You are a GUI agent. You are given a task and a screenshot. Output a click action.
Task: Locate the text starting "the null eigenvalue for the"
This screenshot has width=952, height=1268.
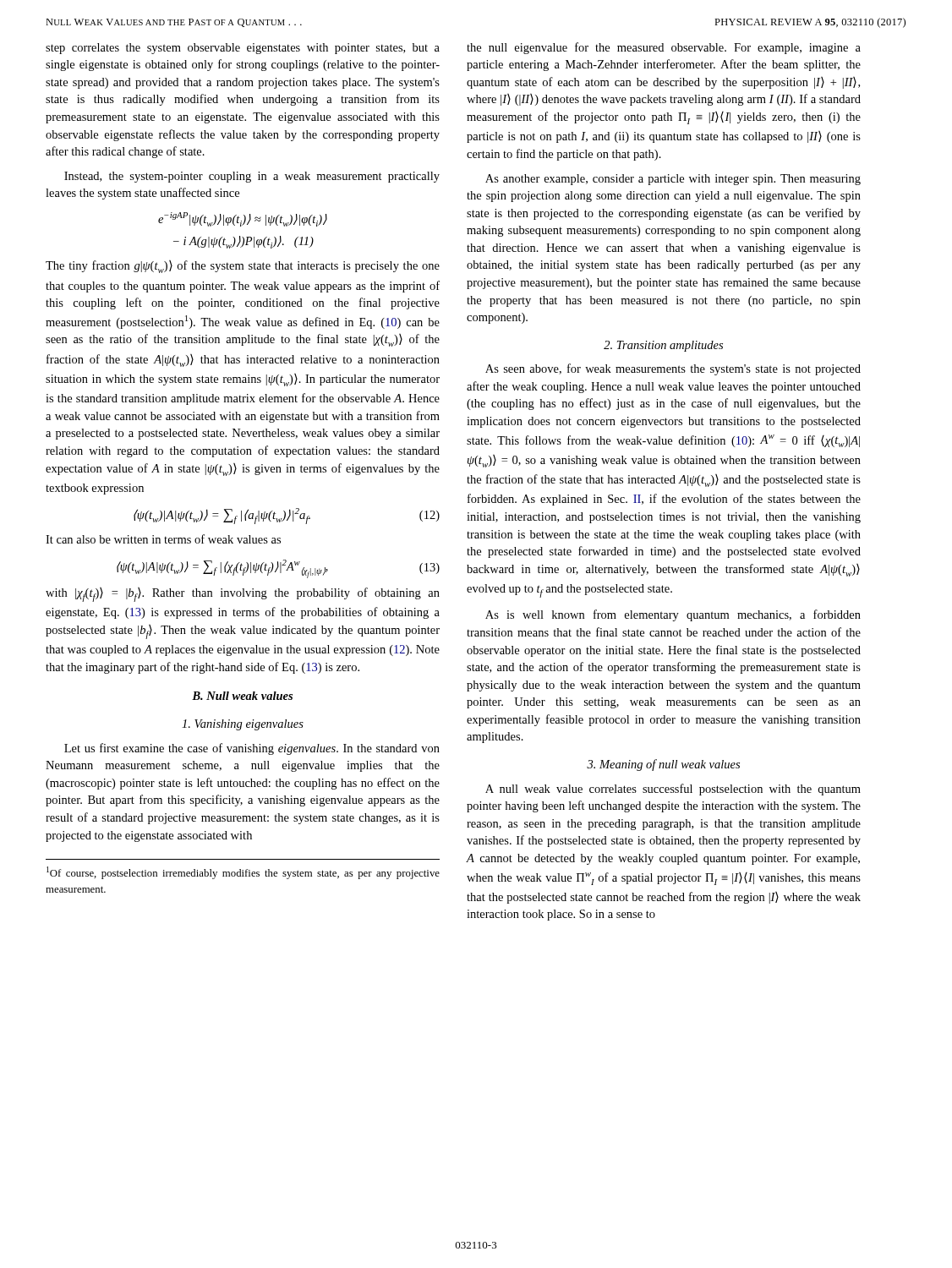point(664,182)
